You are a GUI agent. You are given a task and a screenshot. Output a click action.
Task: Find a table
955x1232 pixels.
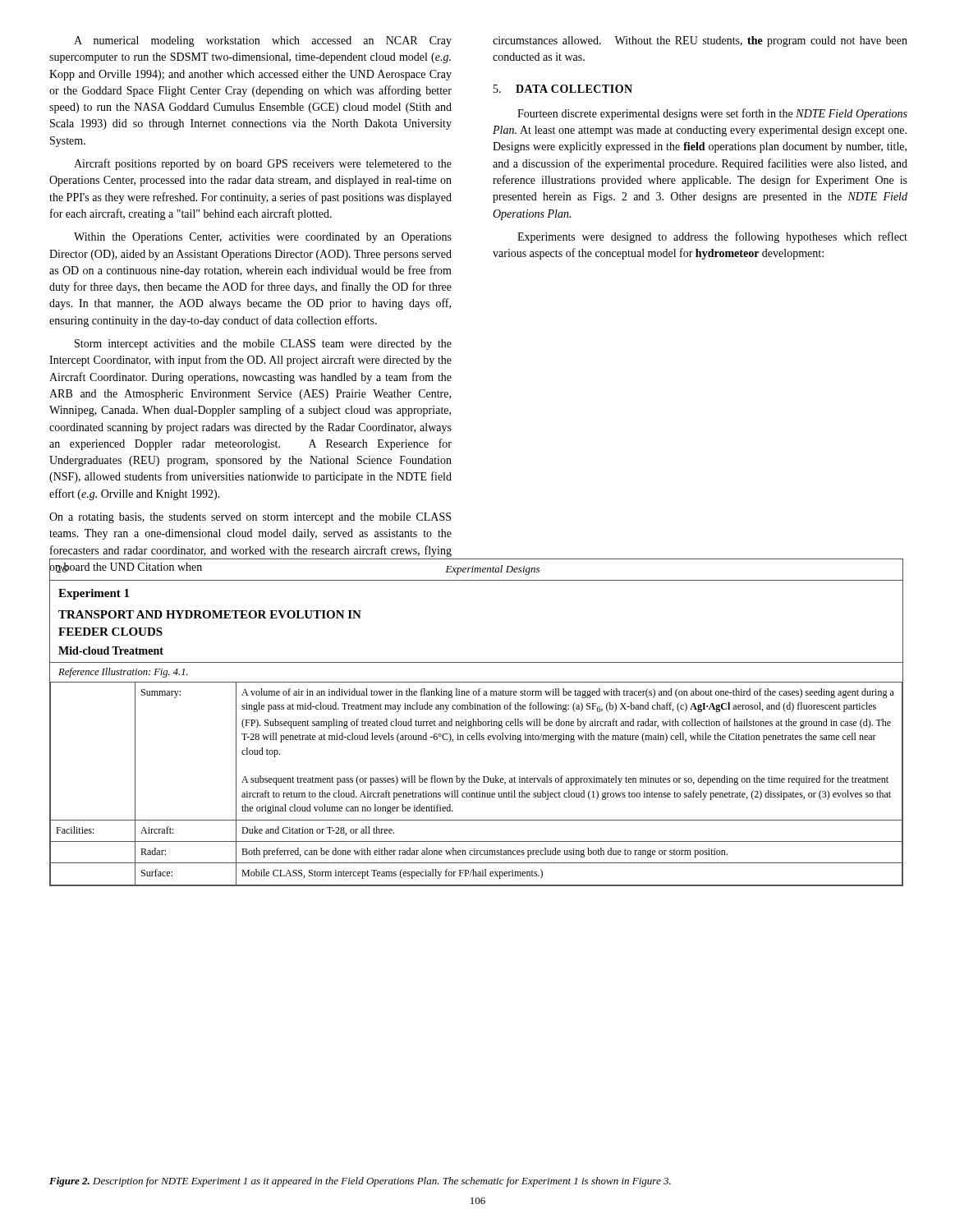(476, 722)
